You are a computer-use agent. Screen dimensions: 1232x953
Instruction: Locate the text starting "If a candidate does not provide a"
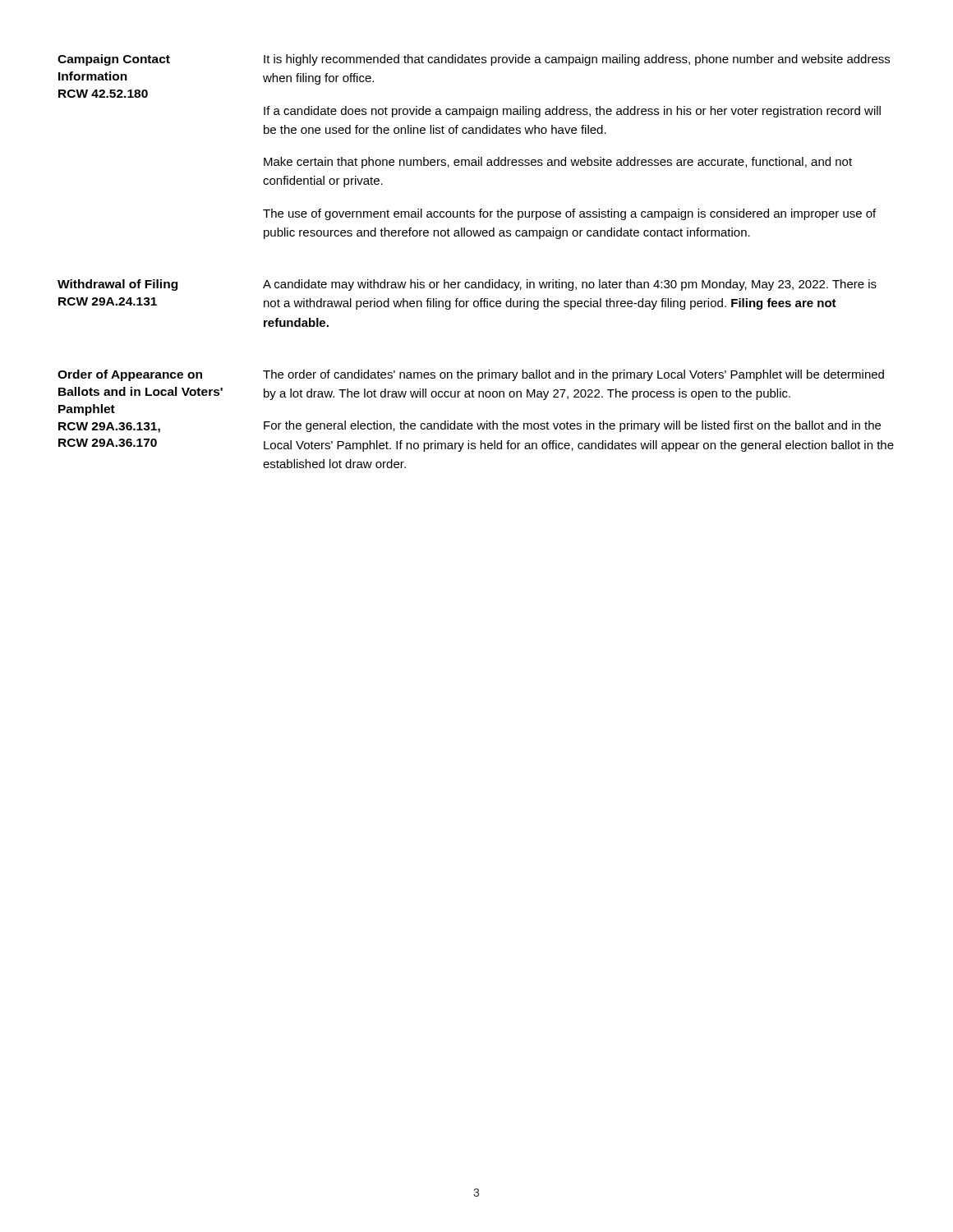click(572, 120)
